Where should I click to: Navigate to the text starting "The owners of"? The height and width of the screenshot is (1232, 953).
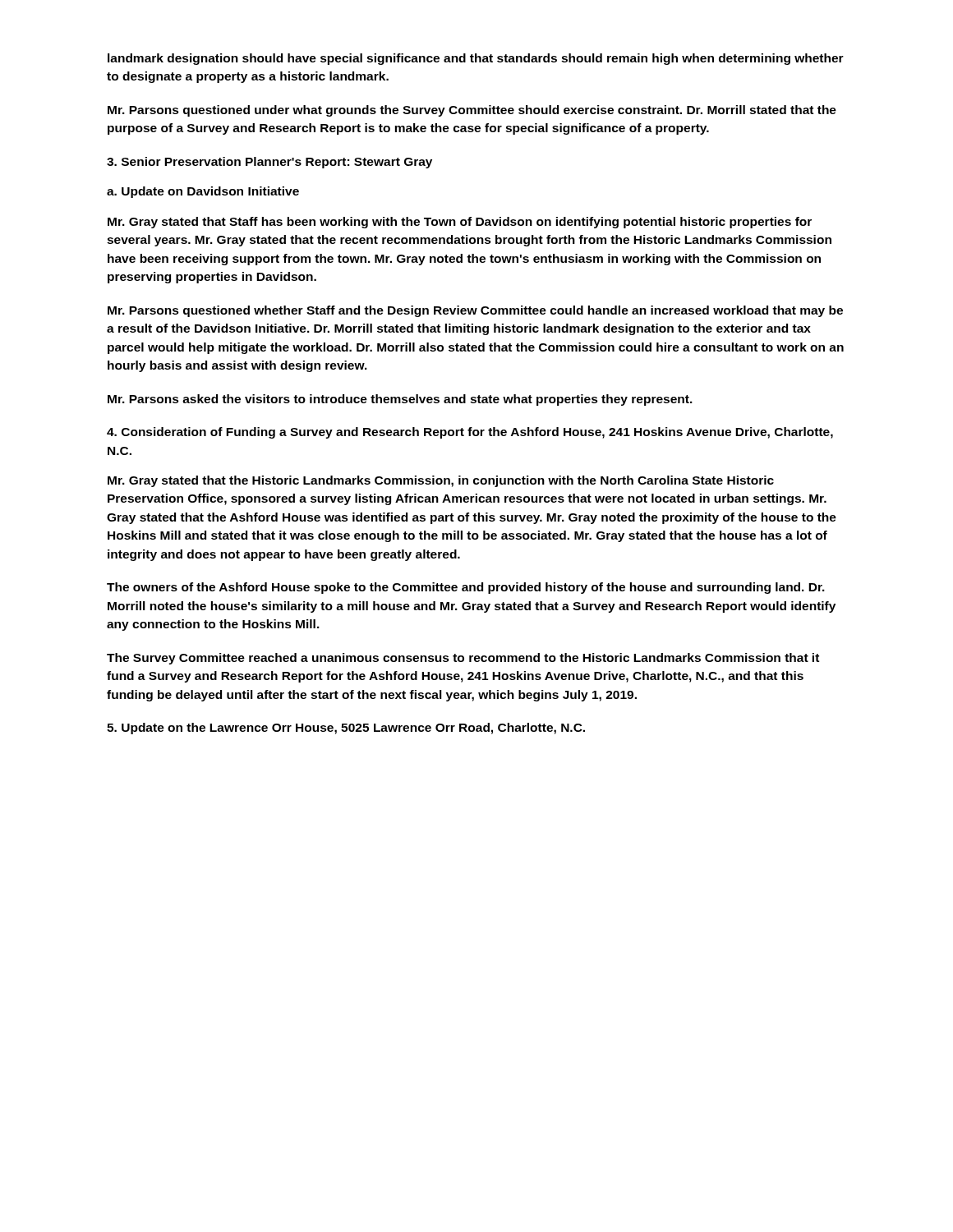click(471, 606)
